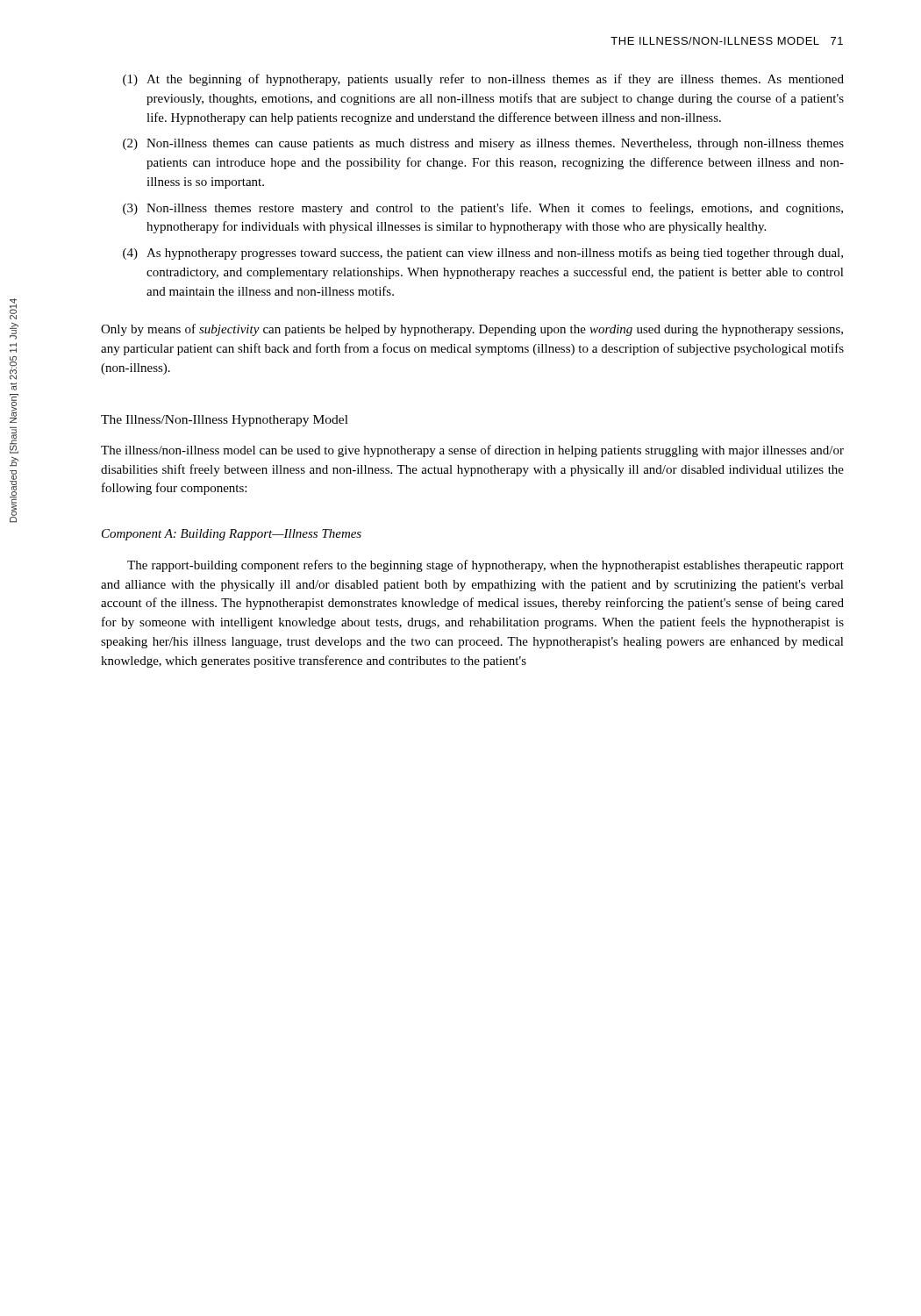
Task: Select the block starting "The Illness/Non-Illness Hypnotherapy Model"
Action: pyautogui.click(x=225, y=418)
